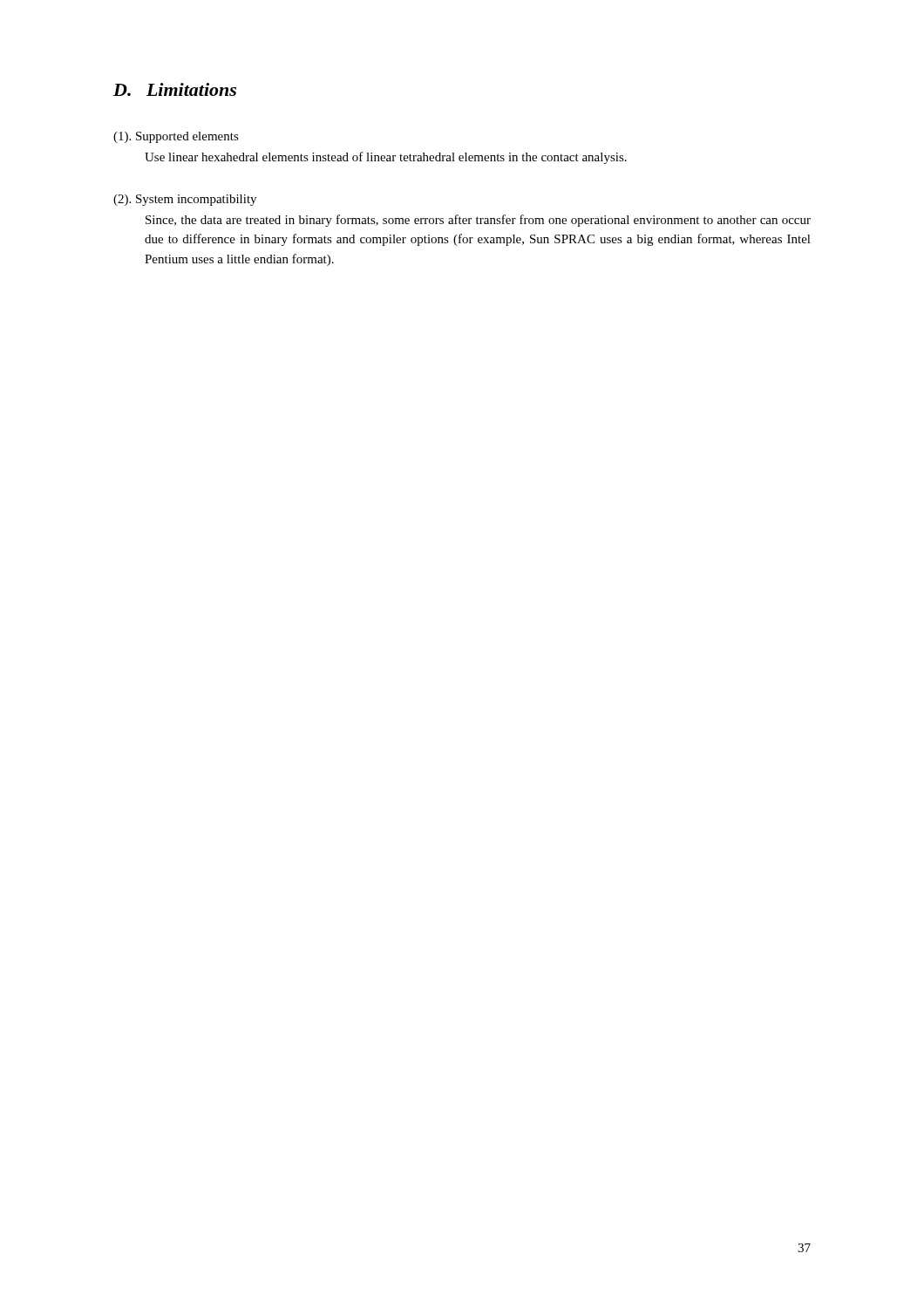The height and width of the screenshot is (1308, 924).
Task: Point to the block starting "(2). System incompatibility Since, the data are treated"
Action: [x=462, y=230]
